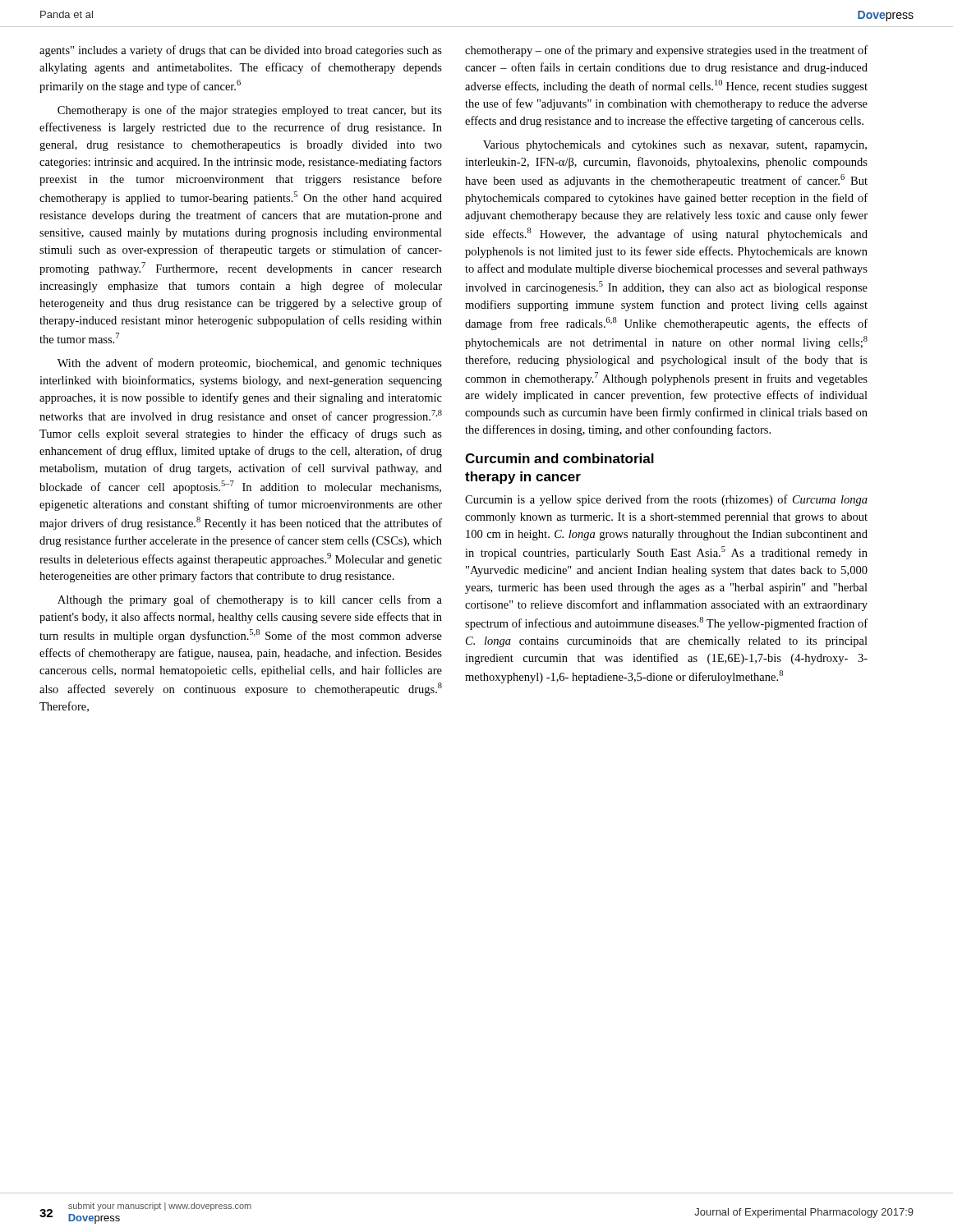Locate the block of text that opens with "Curcumin is a"
953x1232 pixels.
666,588
